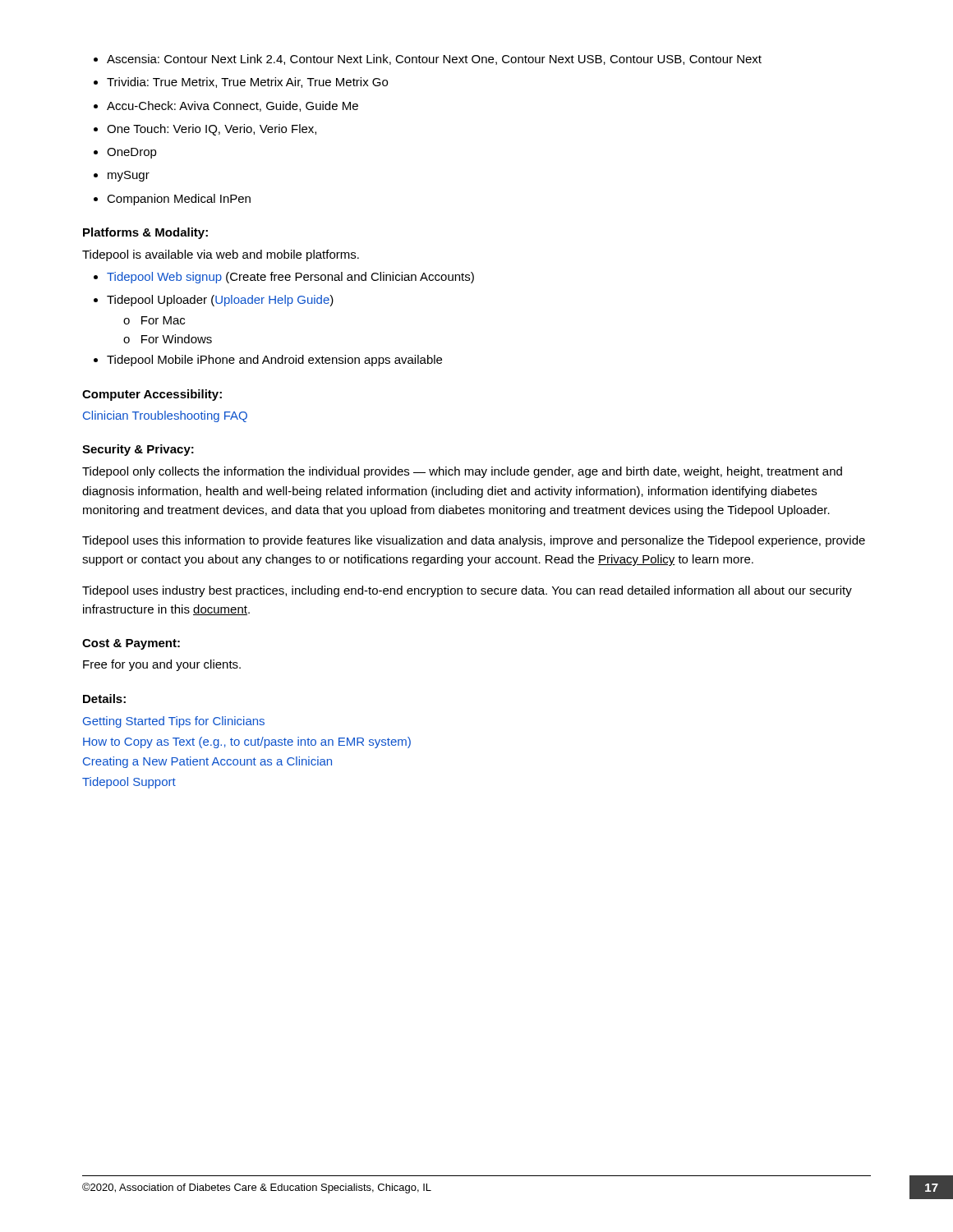Click on the block starting "Tidepool only collects the"
This screenshot has width=953, height=1232.
click(x=462, y=490)
